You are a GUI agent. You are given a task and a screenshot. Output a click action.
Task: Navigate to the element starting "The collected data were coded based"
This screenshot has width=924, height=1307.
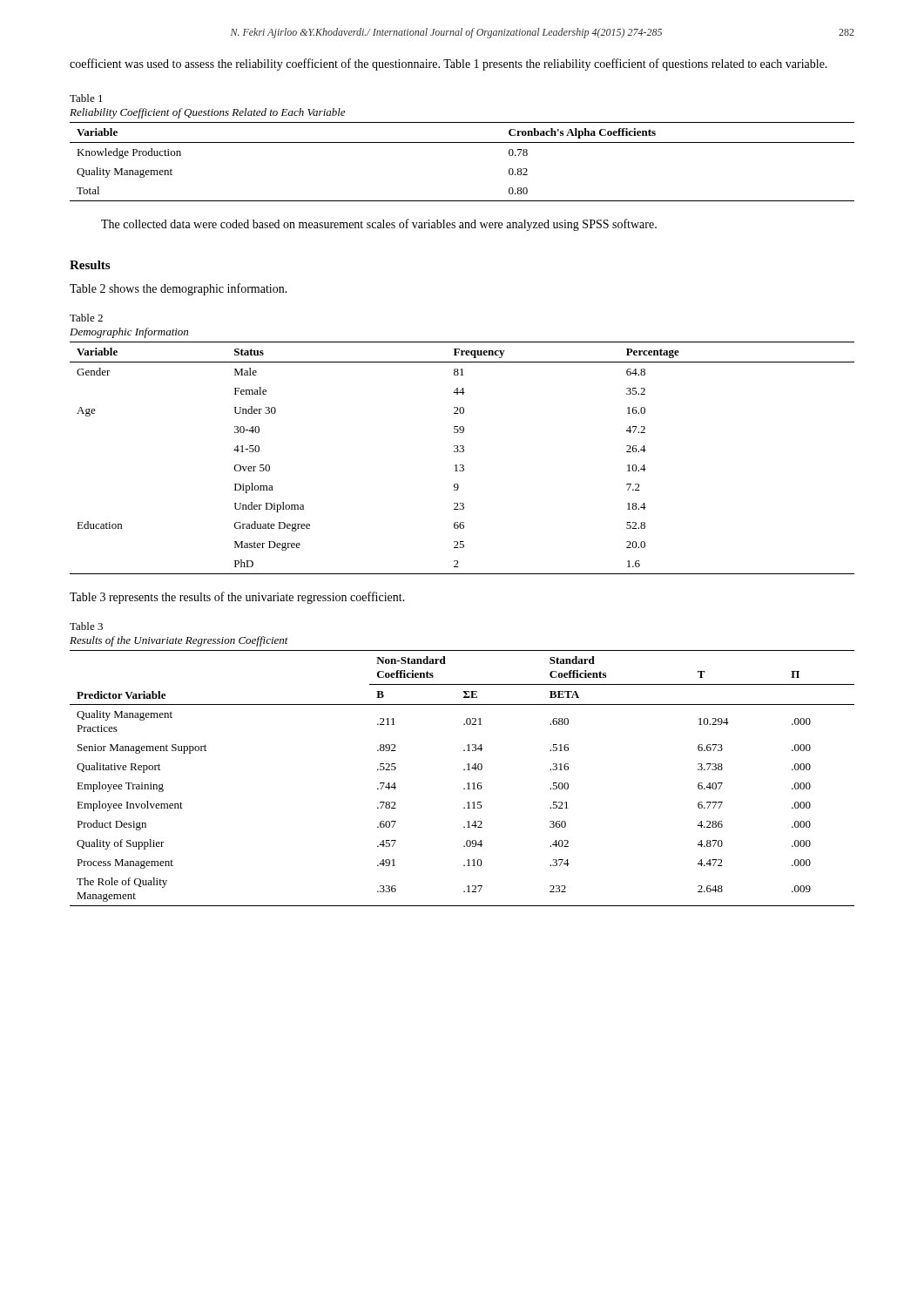coord(379,224)
